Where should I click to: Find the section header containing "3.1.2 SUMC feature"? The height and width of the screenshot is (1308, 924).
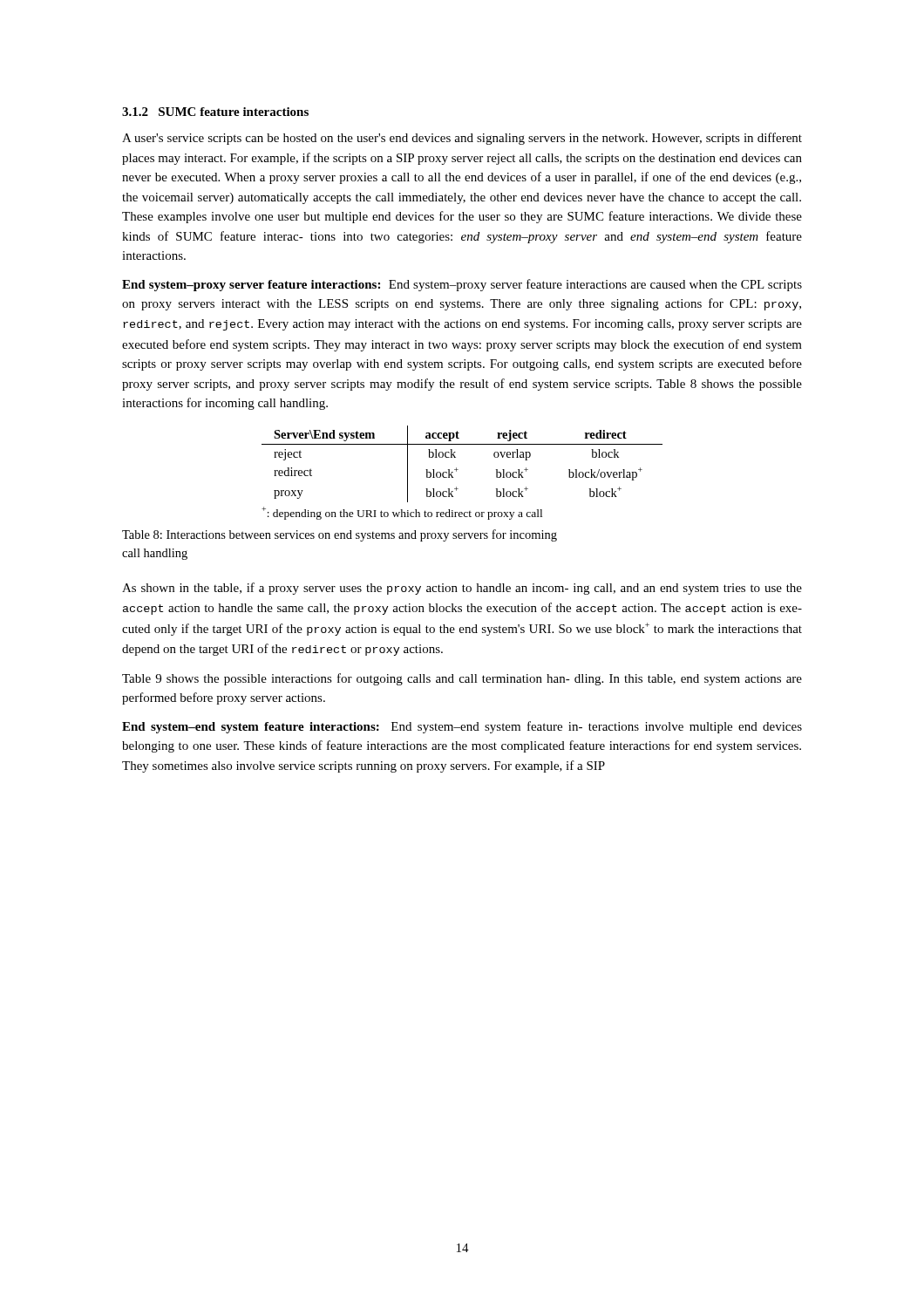[215, 112]
